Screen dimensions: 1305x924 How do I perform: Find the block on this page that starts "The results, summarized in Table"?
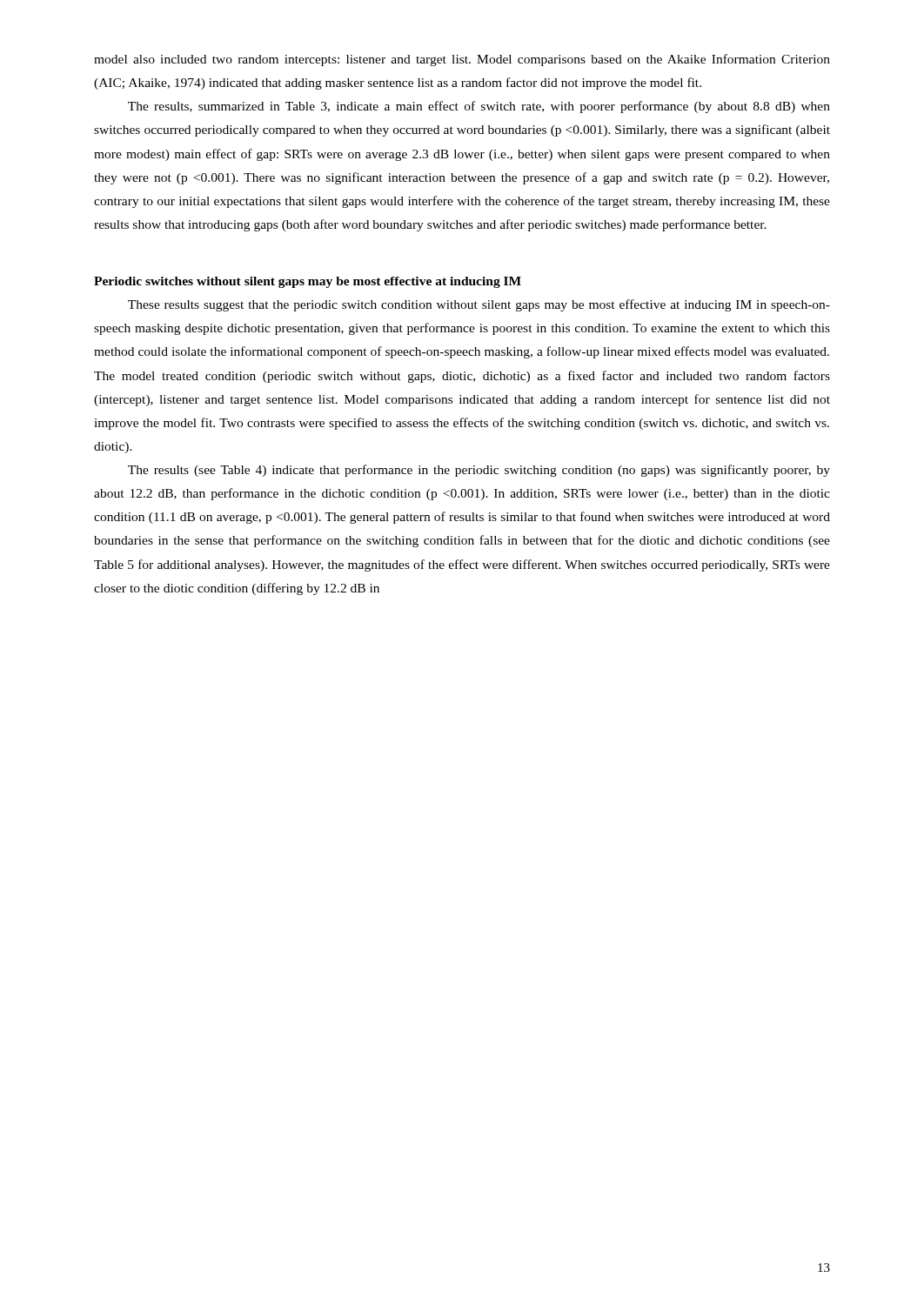pyautogui.click(x=462, y=165)
